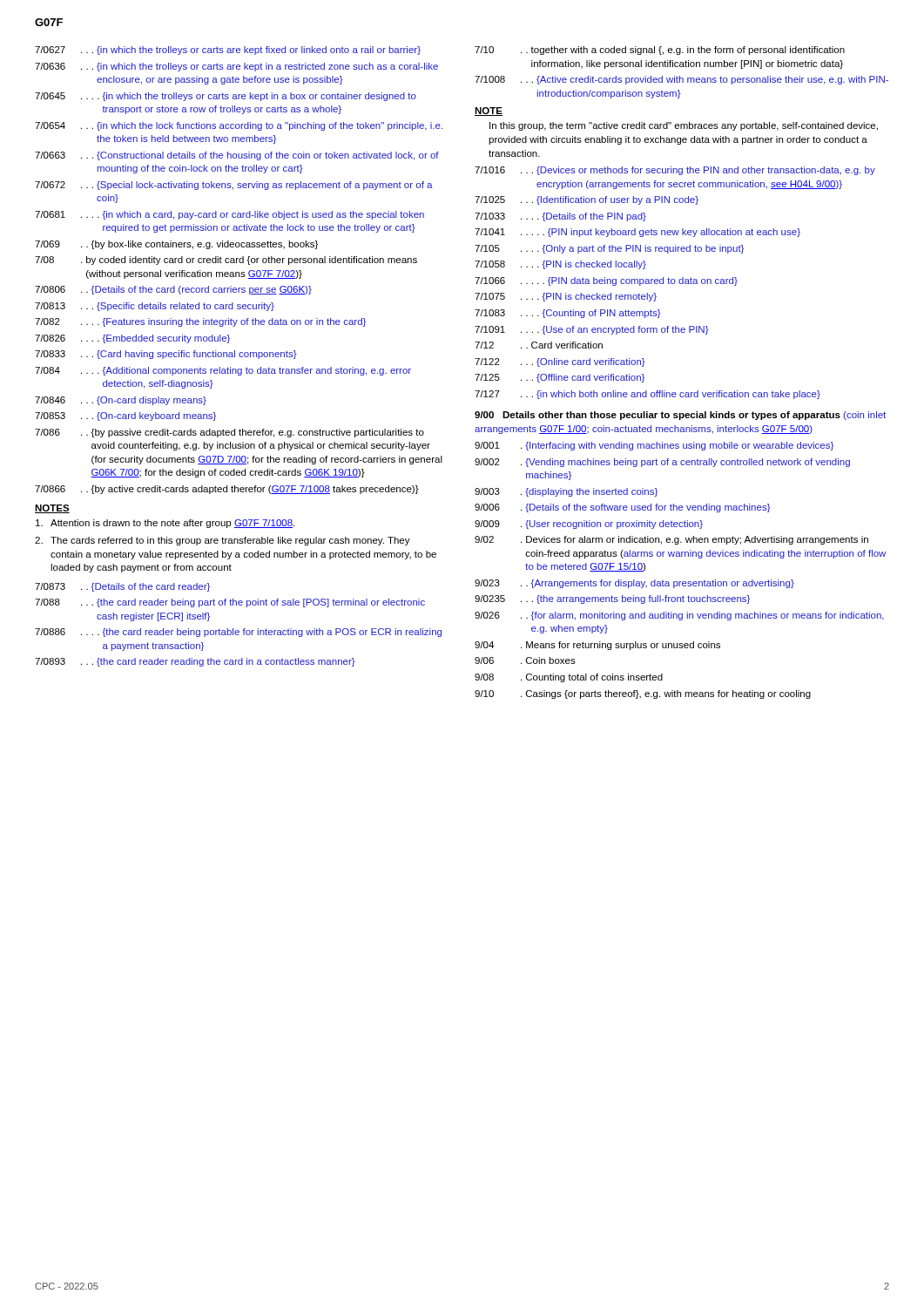
Task: Select the block starting "7/0826 . . . . {Embedded security"
Action: click(x=240, y=339)
